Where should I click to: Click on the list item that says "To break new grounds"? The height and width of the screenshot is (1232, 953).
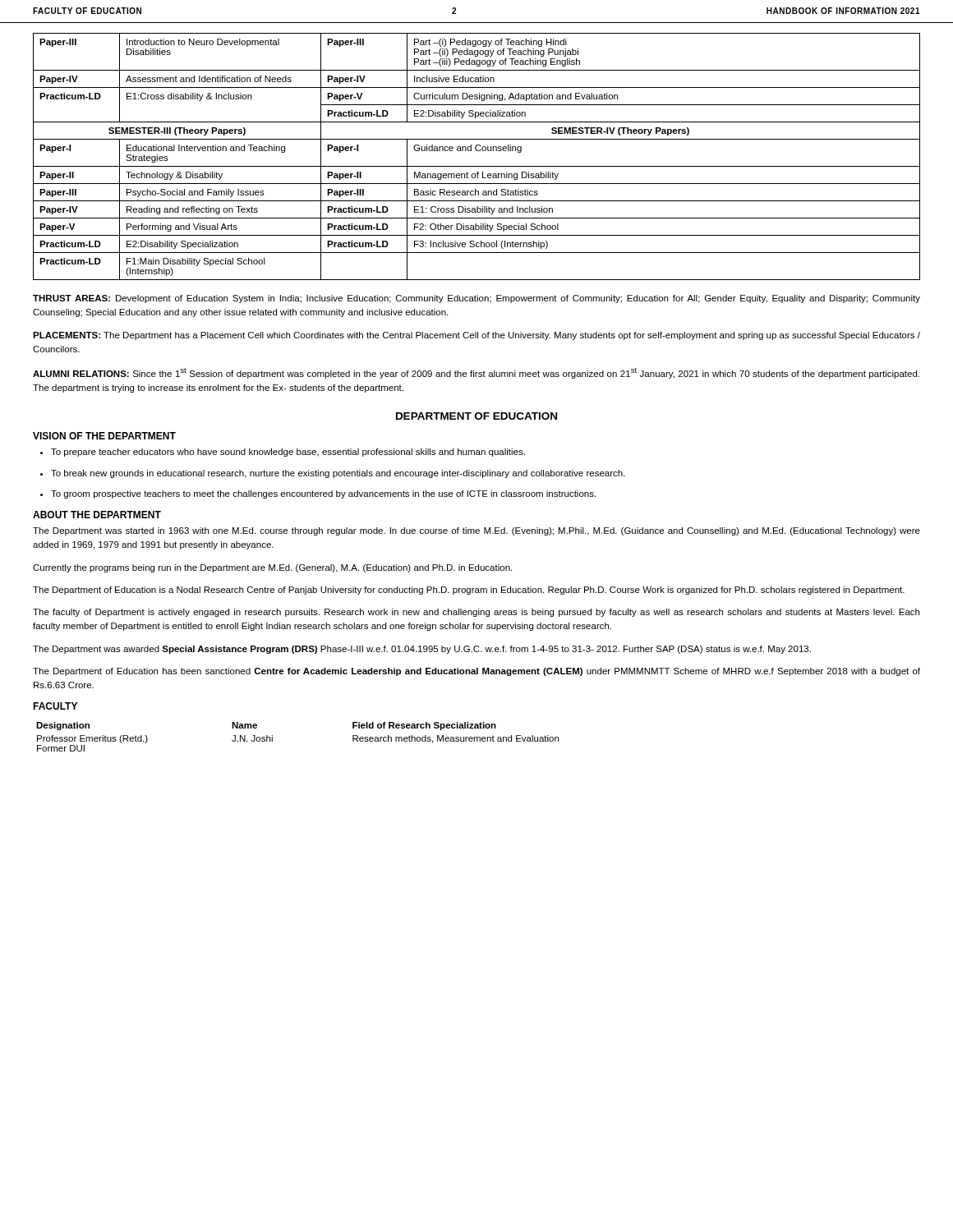pyautogui.click(x=476, y=473)
